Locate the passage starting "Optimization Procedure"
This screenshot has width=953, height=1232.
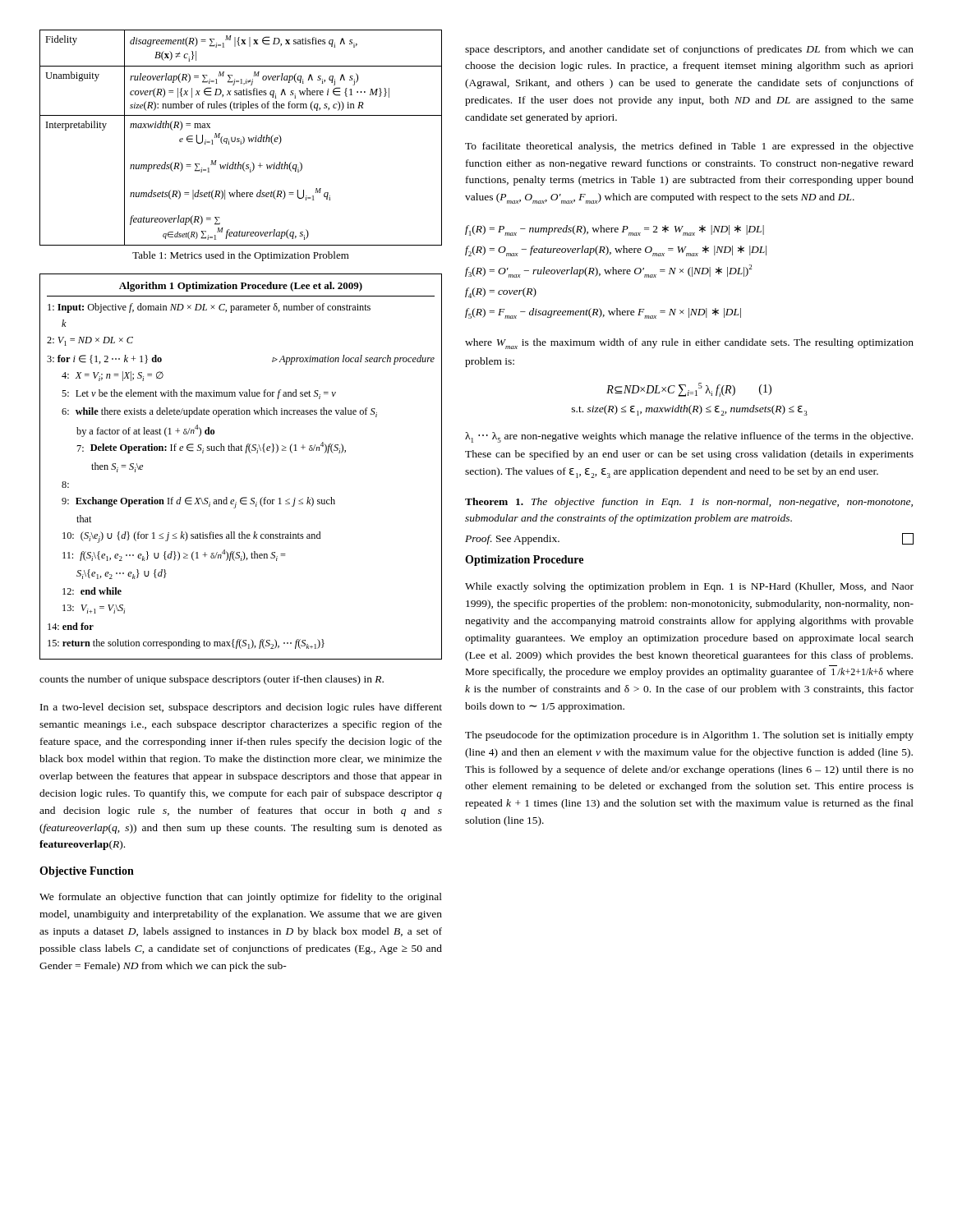click(x=524, y=560)
